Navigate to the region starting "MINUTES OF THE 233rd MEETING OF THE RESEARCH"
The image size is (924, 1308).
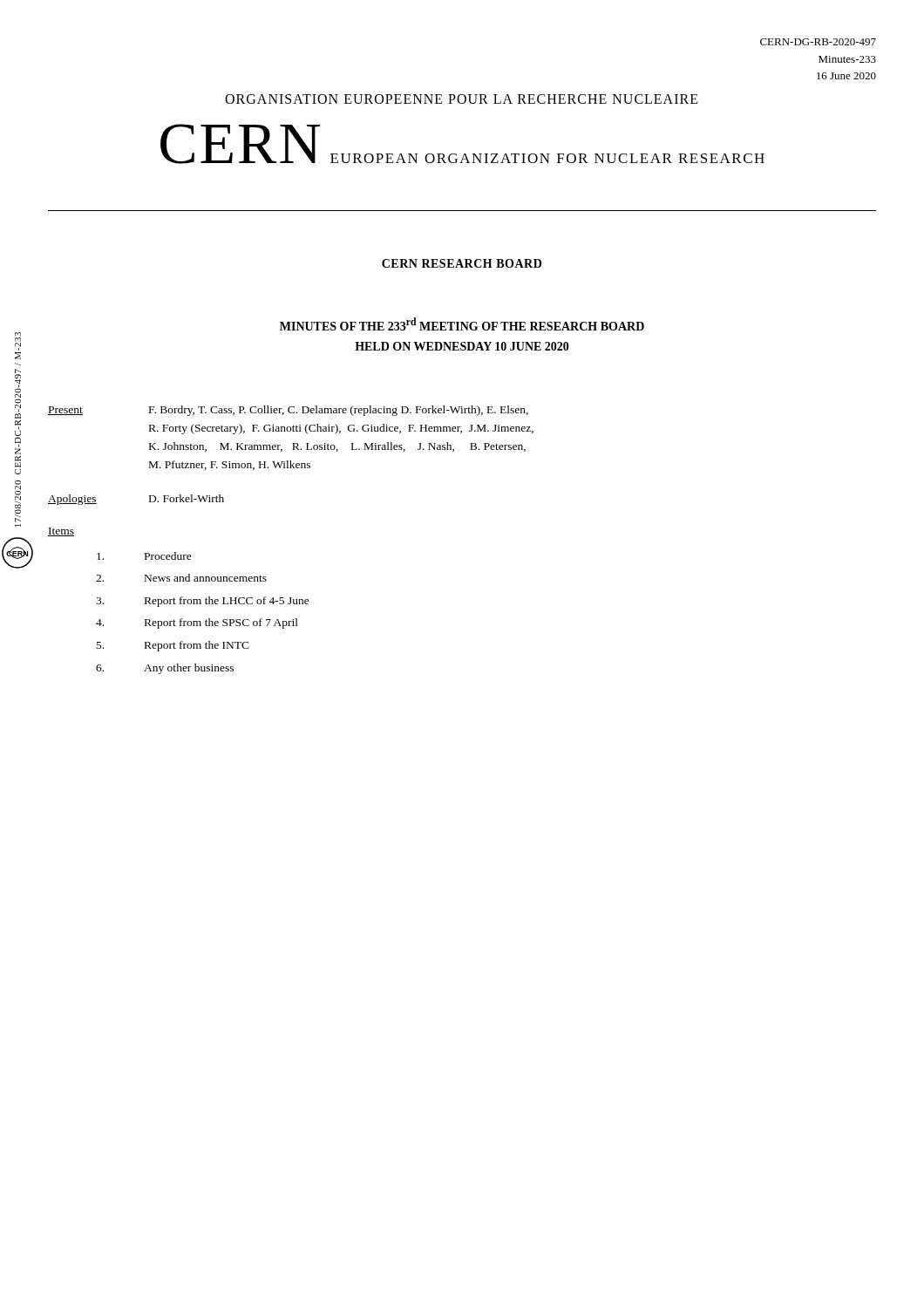tap(462, 335)
